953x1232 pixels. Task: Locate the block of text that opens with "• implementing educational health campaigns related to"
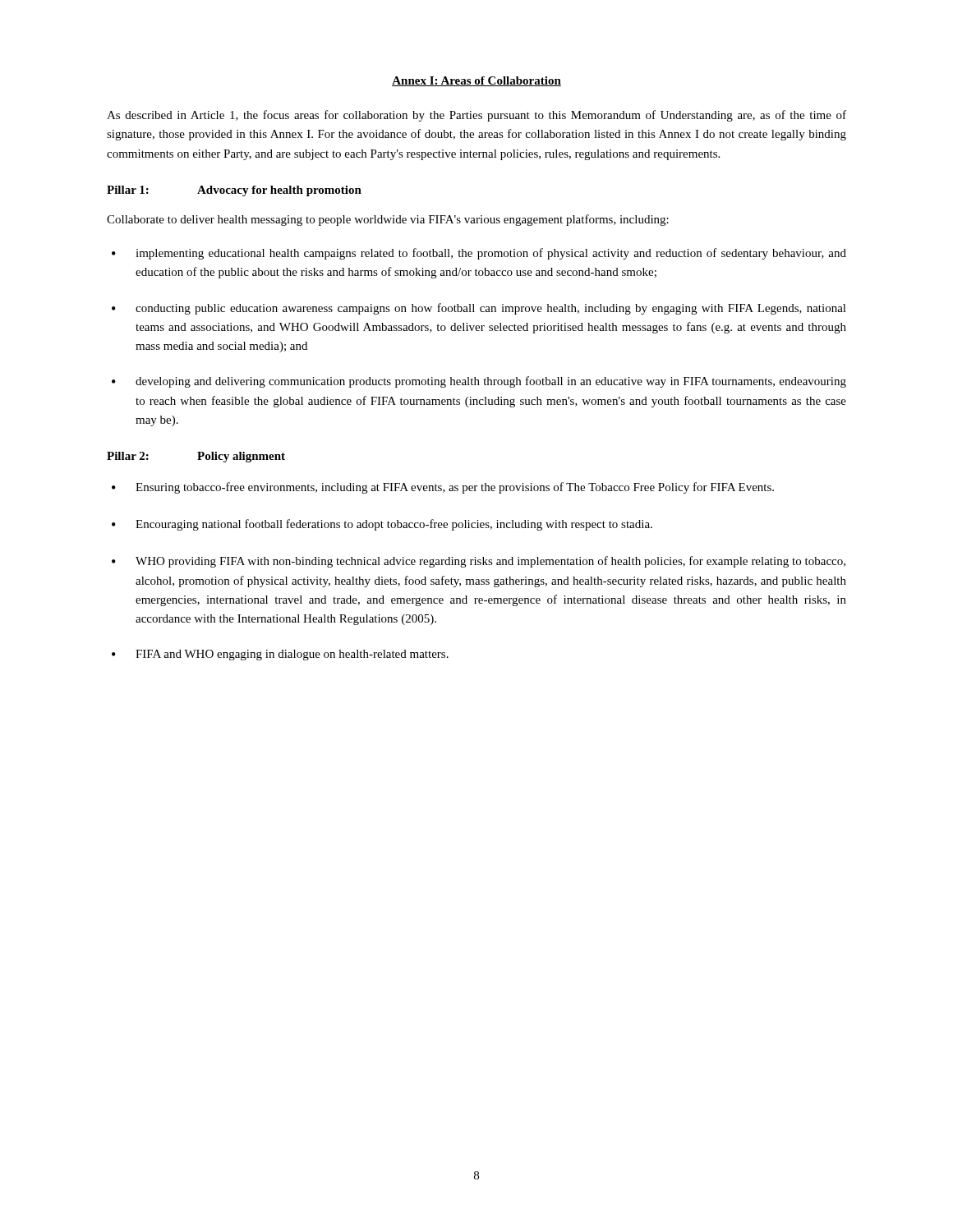[476, 263]
